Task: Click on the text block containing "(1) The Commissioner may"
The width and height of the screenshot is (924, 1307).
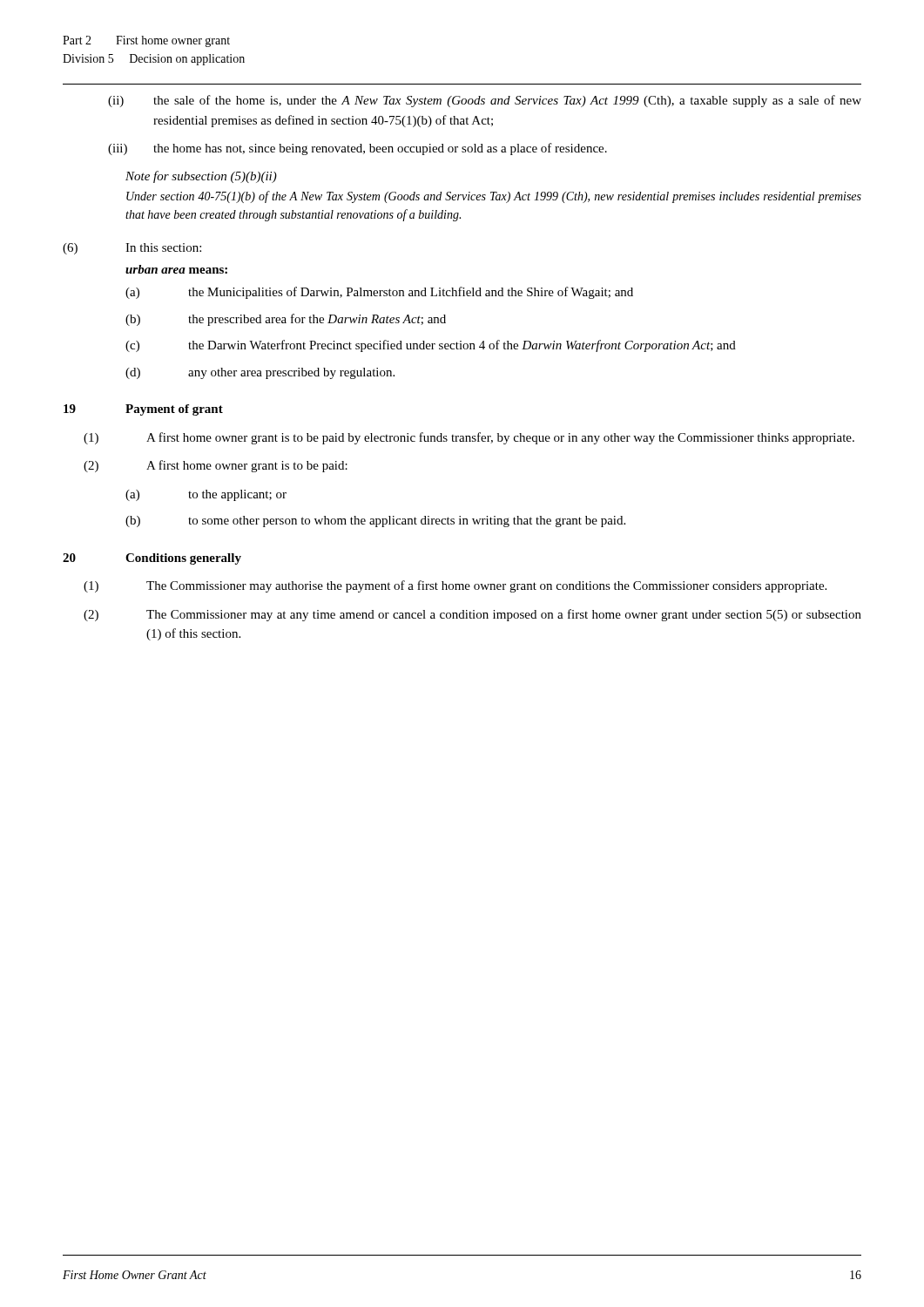Action: coord(462,586)
